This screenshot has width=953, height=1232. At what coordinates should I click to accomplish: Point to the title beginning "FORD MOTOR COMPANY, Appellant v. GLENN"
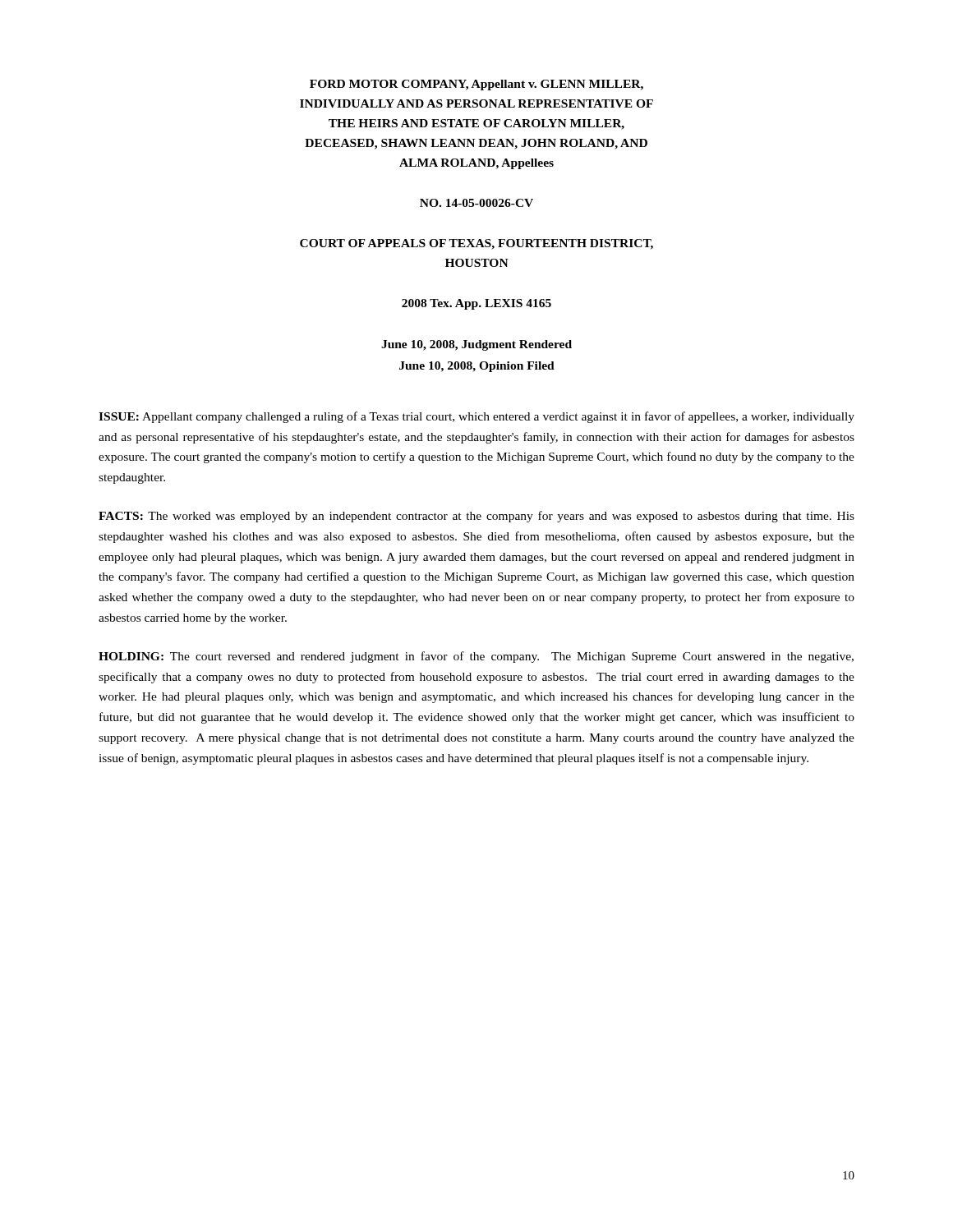(x=476, y=123)
